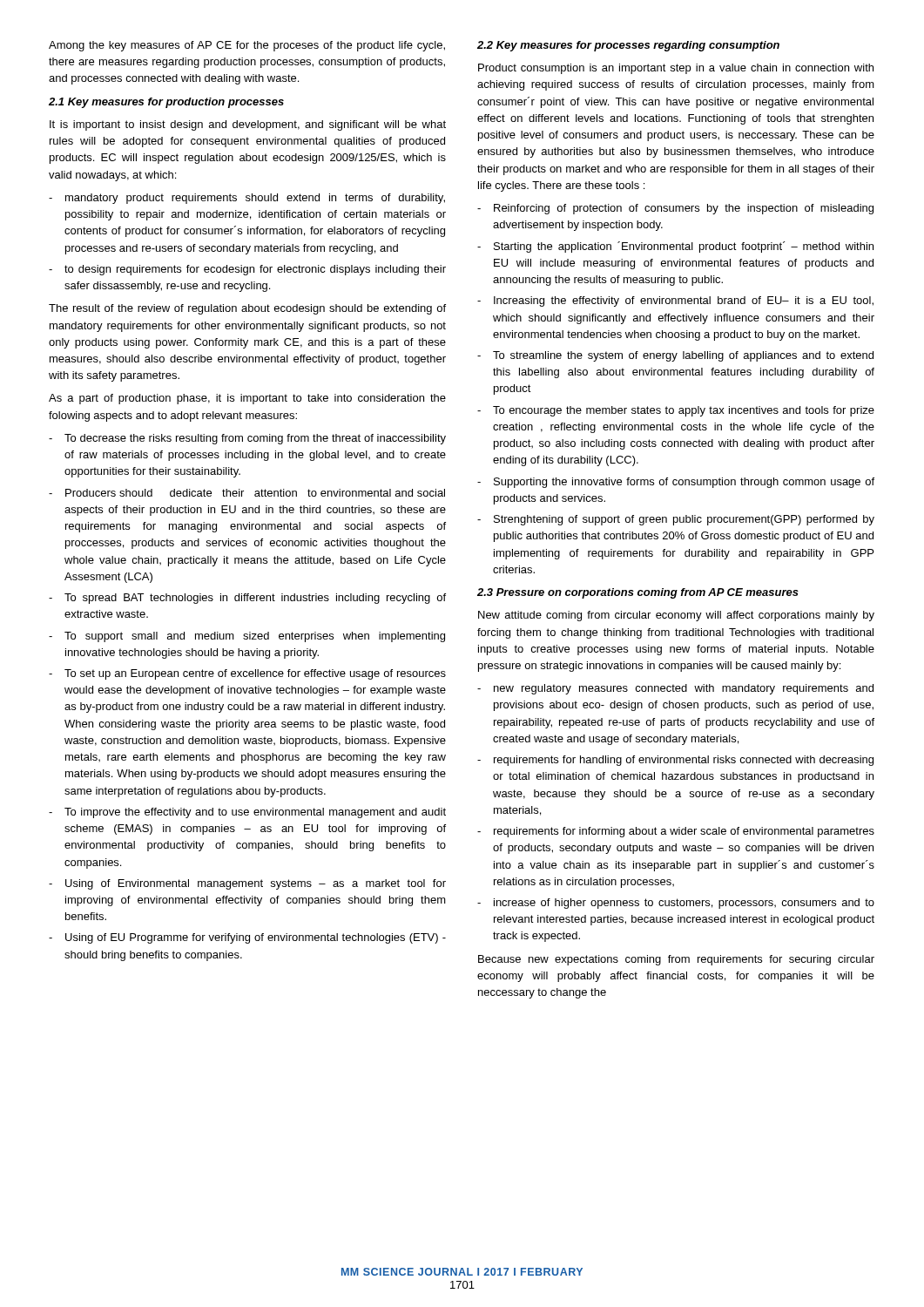This screenshot has height=1307, width=924.
Task: Select the text block with the text "It is important to"
Action: [x=247, y=149]
